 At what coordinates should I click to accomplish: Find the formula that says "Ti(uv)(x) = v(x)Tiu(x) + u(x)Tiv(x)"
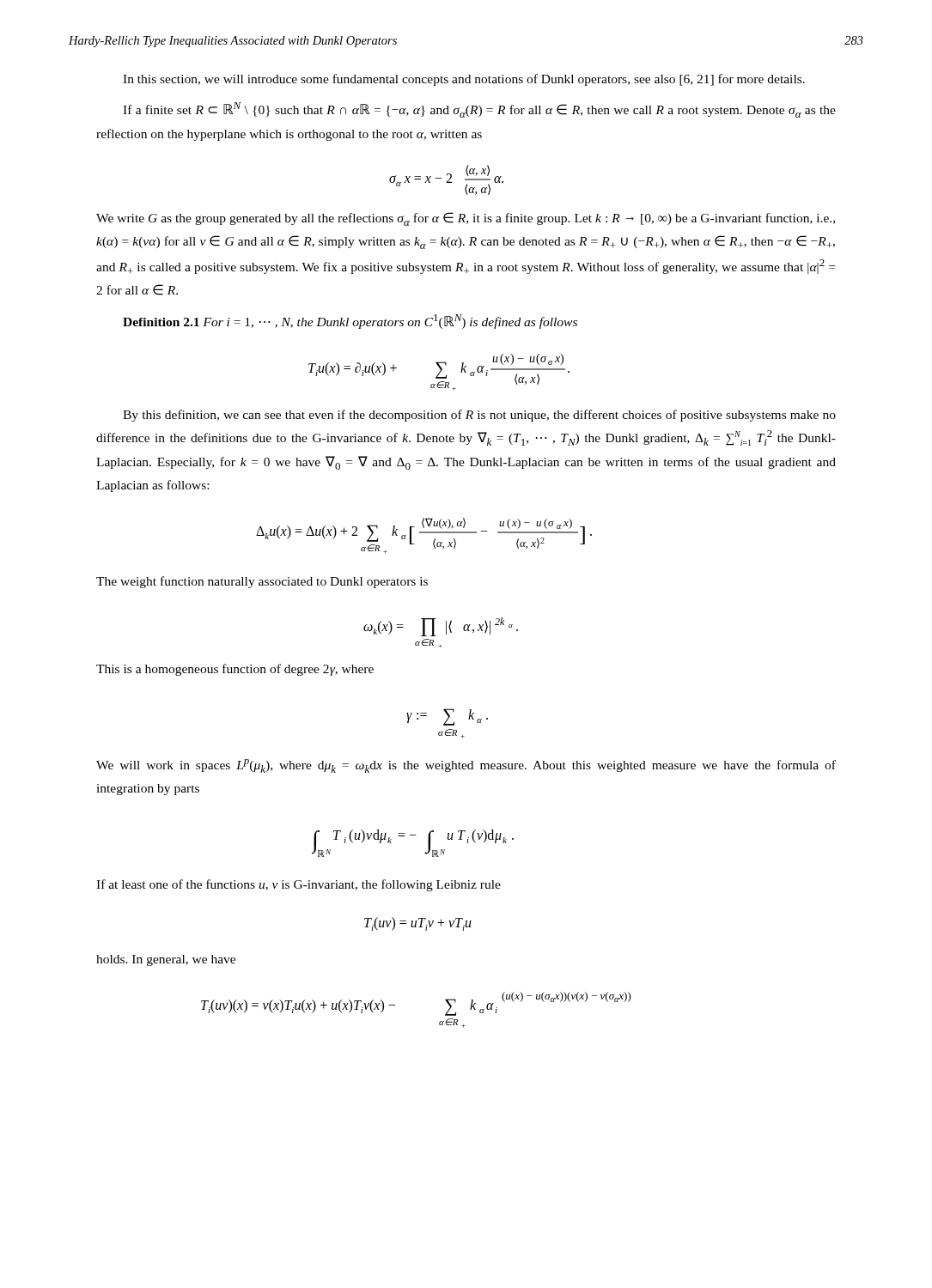(466, 1008)
